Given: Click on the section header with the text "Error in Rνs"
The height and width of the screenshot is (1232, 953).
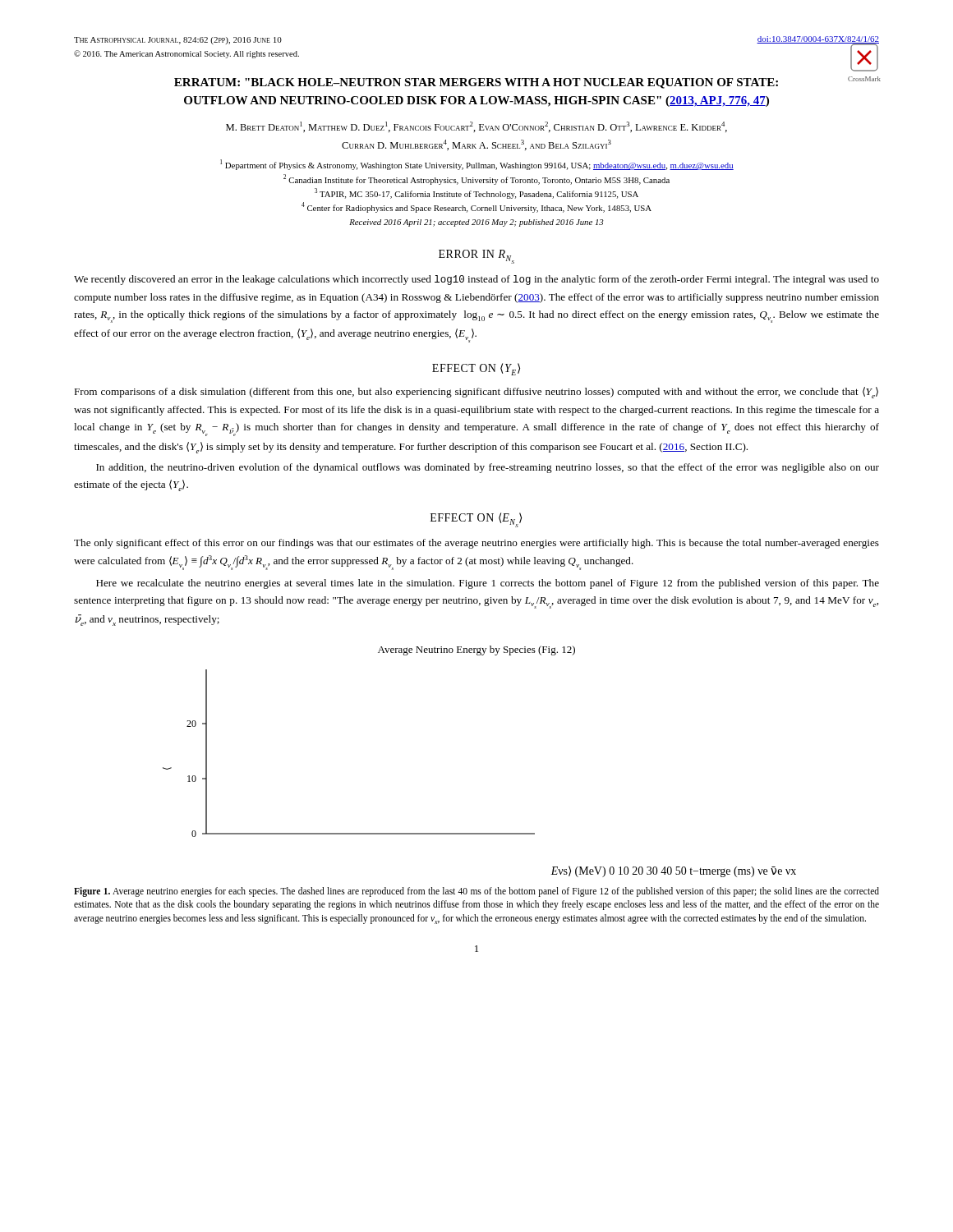Looking at the screenshot, I should click(476, 257).
